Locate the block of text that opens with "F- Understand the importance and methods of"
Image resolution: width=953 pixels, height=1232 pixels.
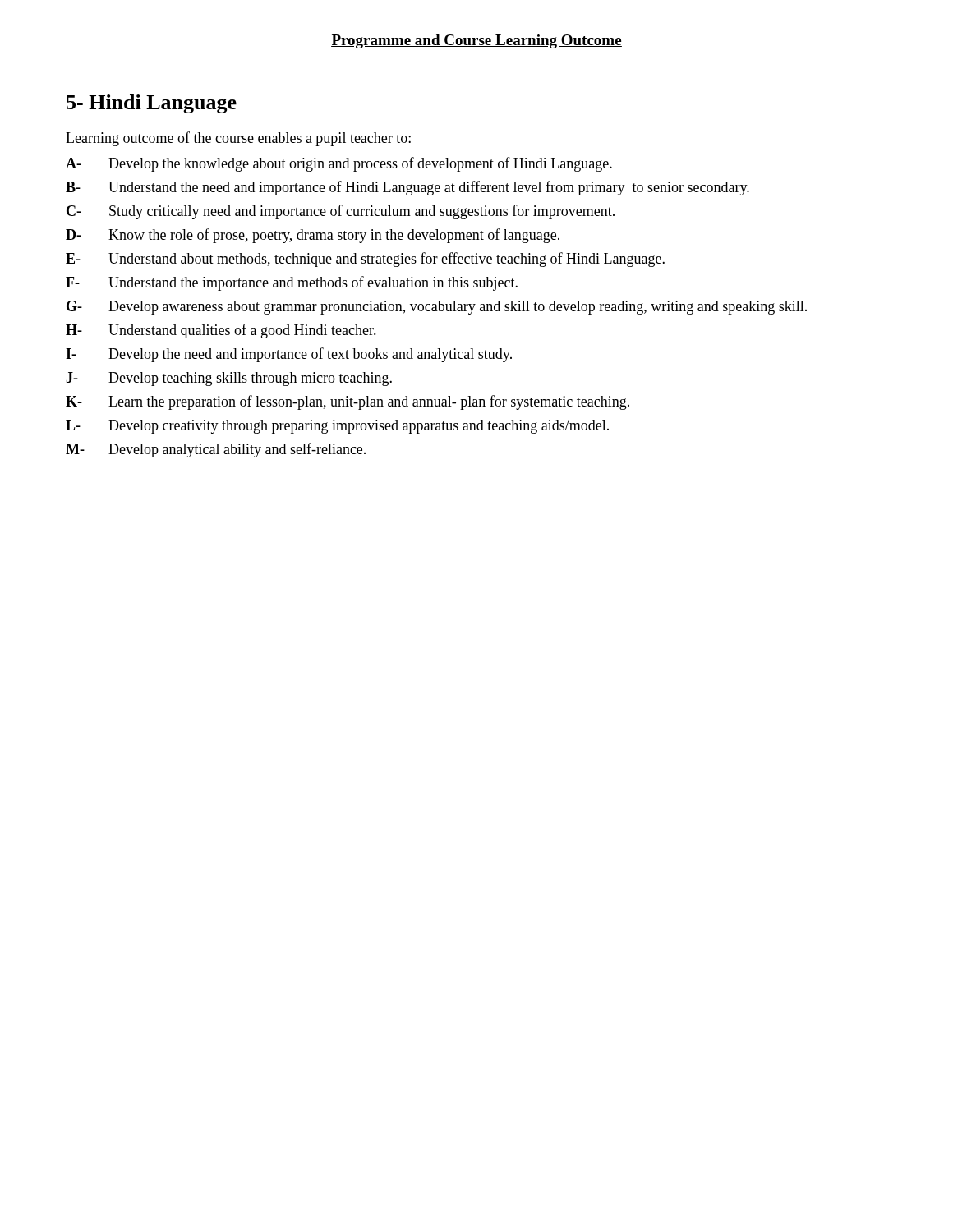(x=476, y=283)
